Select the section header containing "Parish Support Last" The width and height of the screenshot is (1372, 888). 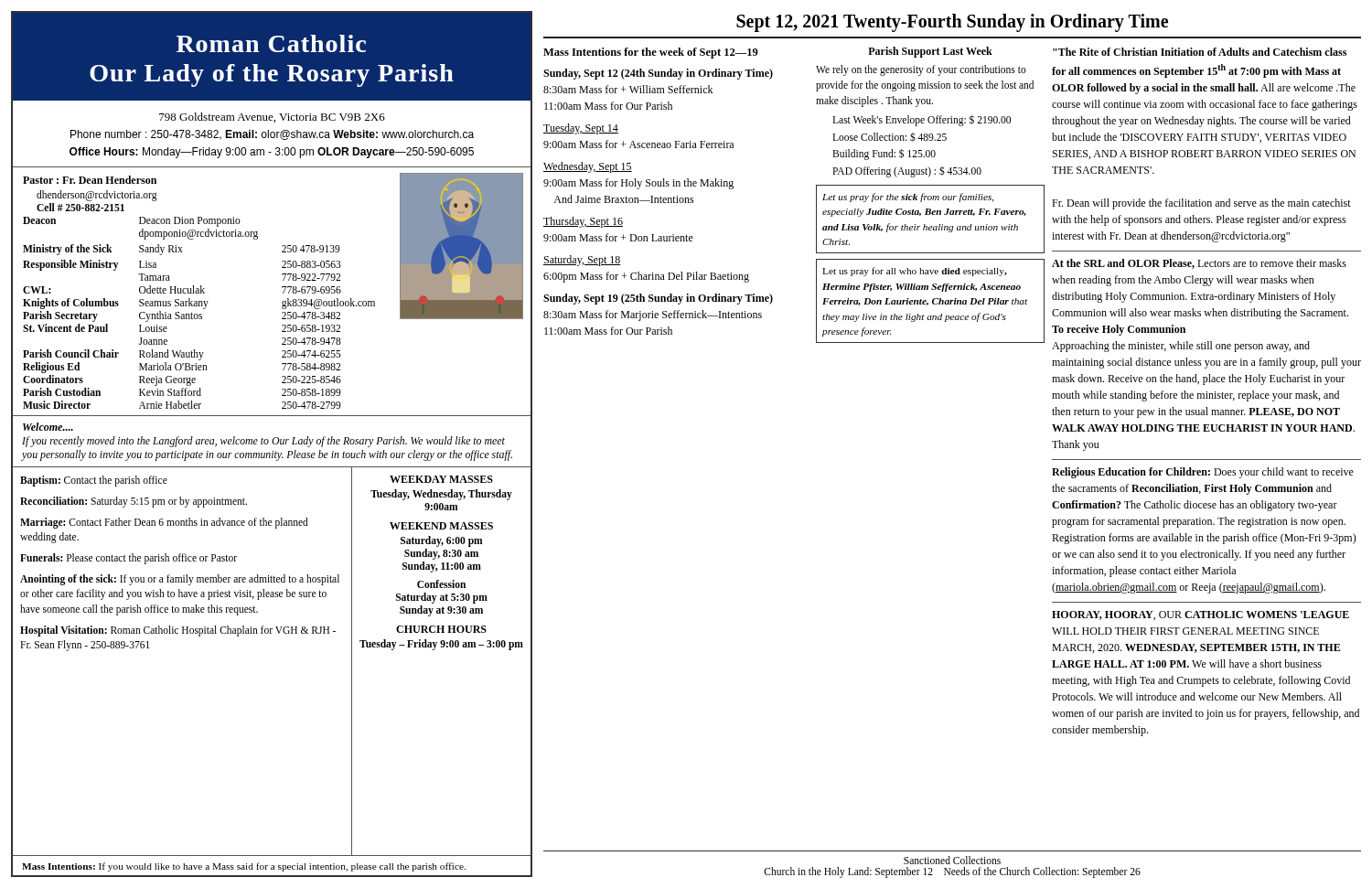coord(930,51)
